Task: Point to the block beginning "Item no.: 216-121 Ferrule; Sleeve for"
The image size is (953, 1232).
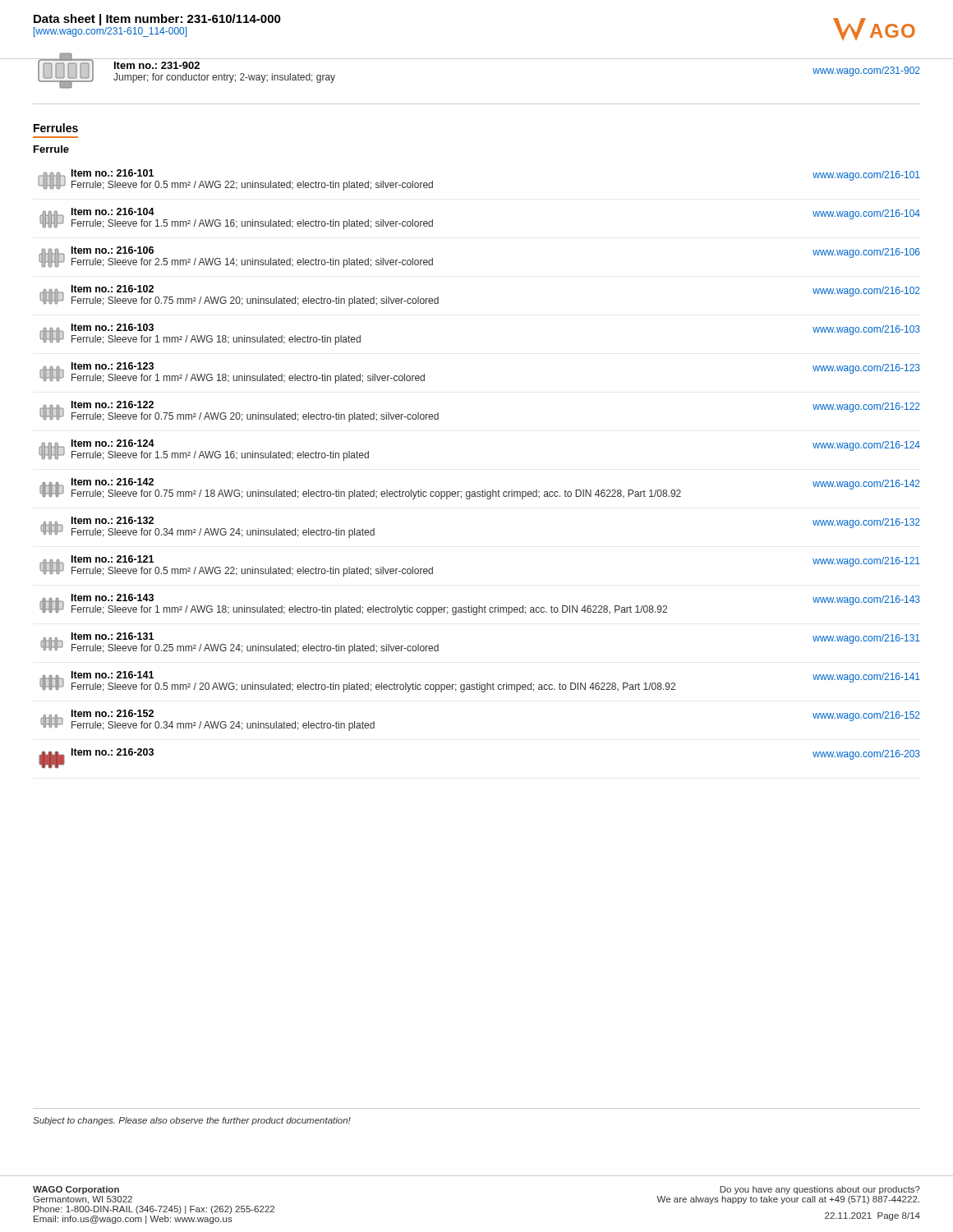Action: 151,569
